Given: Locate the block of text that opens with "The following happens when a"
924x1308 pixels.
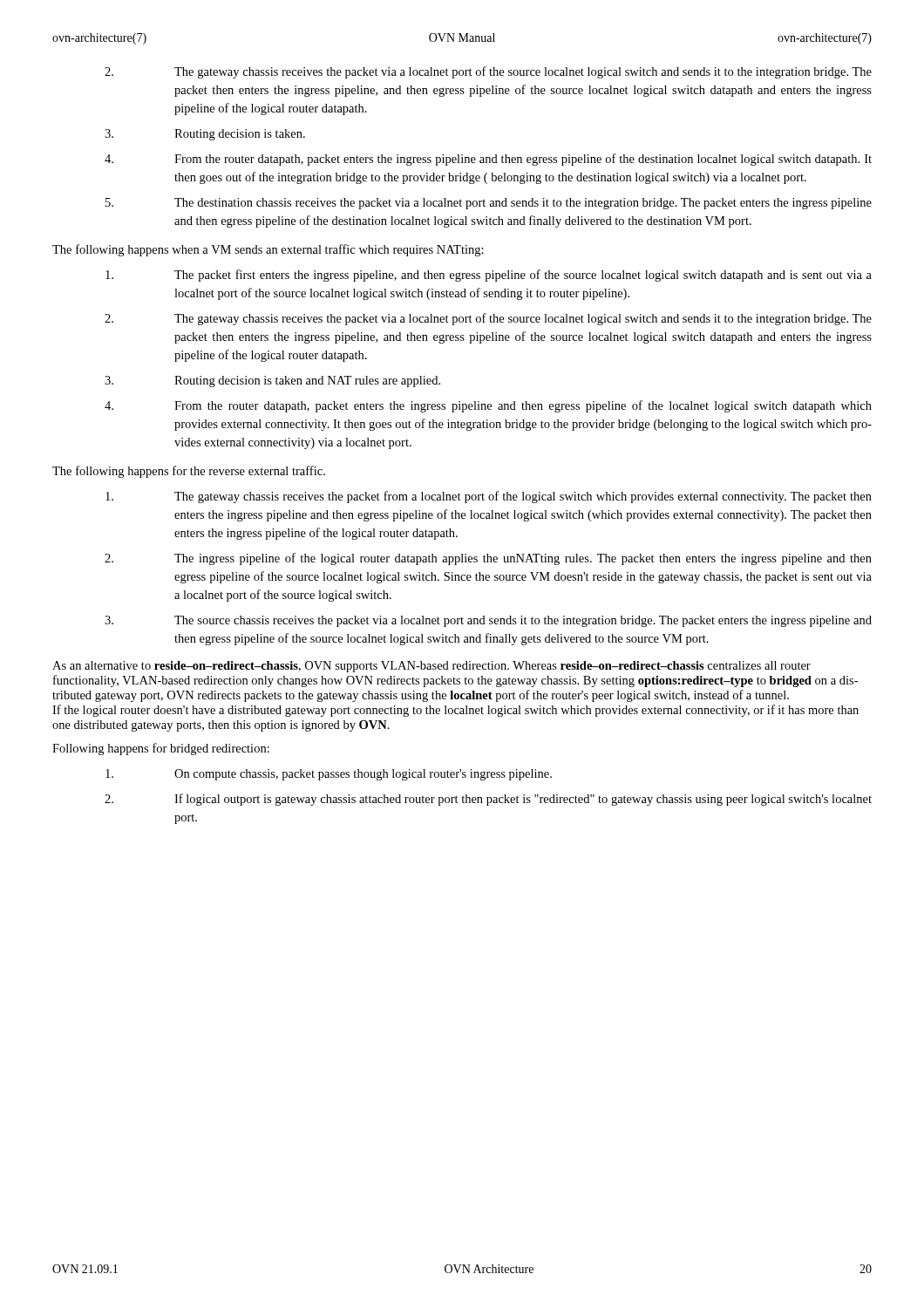Looking at the screenshot, I should (x=268, y=250).
